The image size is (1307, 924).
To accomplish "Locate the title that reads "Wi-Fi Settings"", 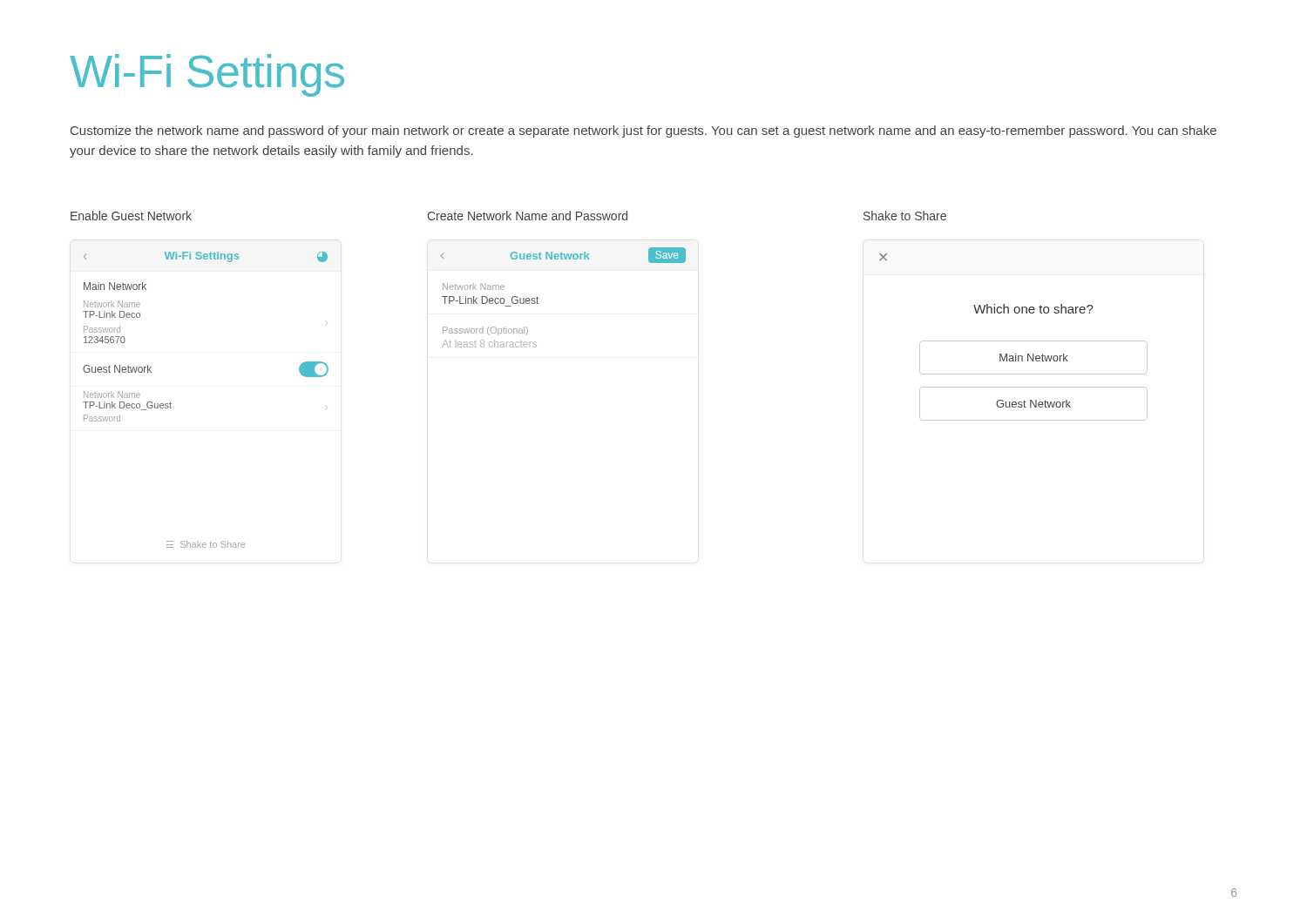I will pos(208,71).
